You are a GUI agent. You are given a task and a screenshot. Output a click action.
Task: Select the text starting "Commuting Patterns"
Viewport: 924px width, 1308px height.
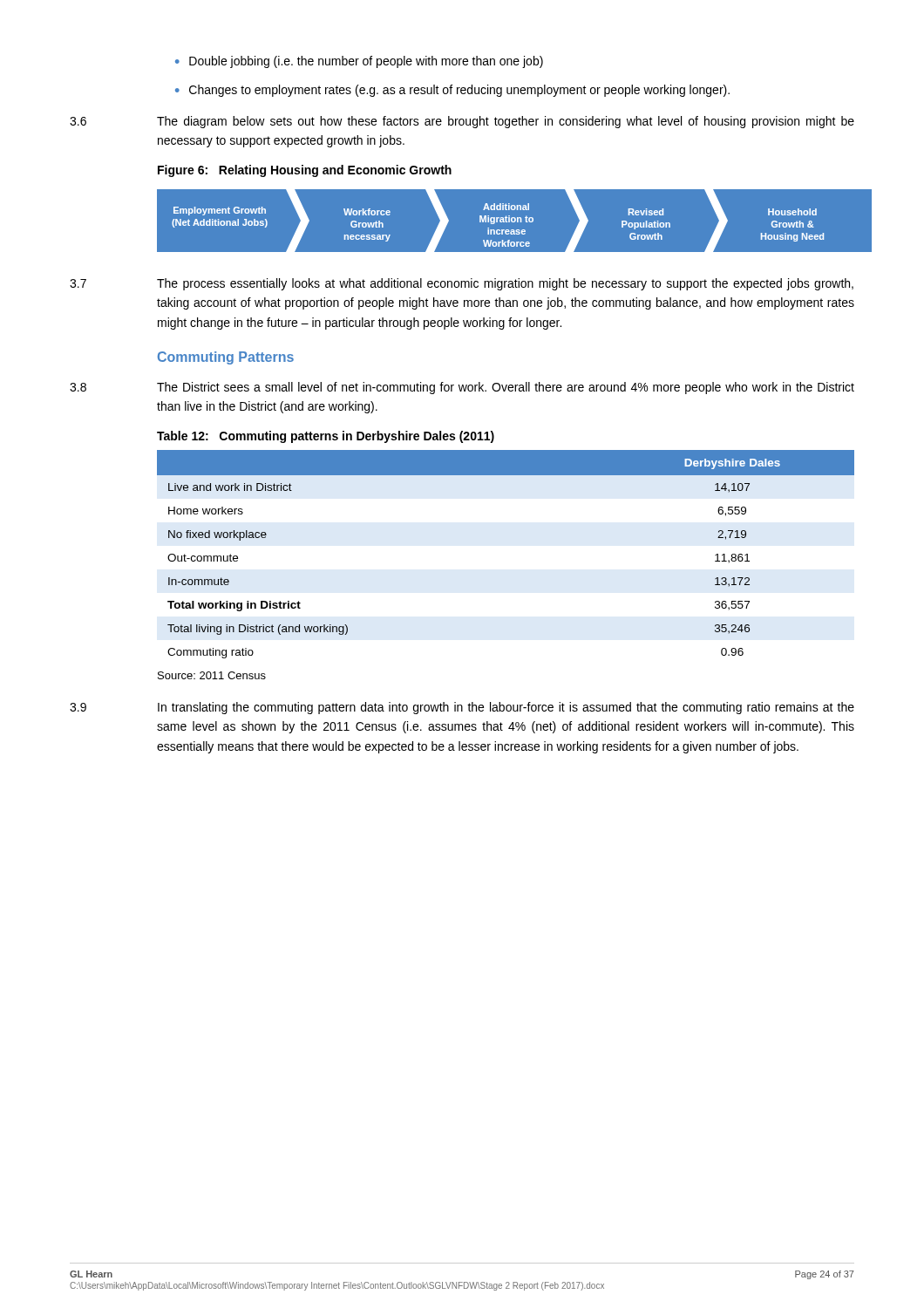pyautogui.click(x=225, y=357)
